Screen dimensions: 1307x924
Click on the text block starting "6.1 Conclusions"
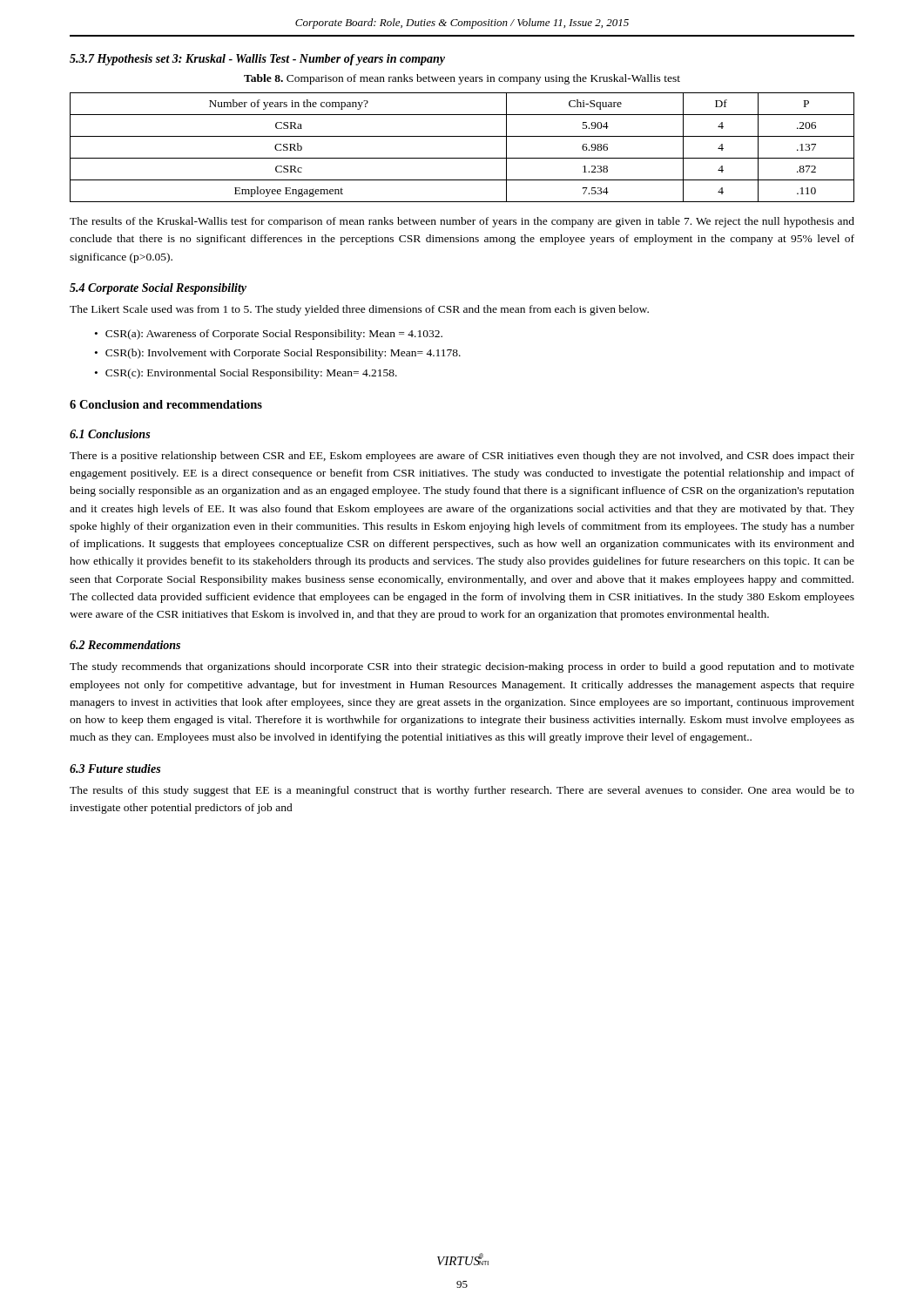(110, 434)
